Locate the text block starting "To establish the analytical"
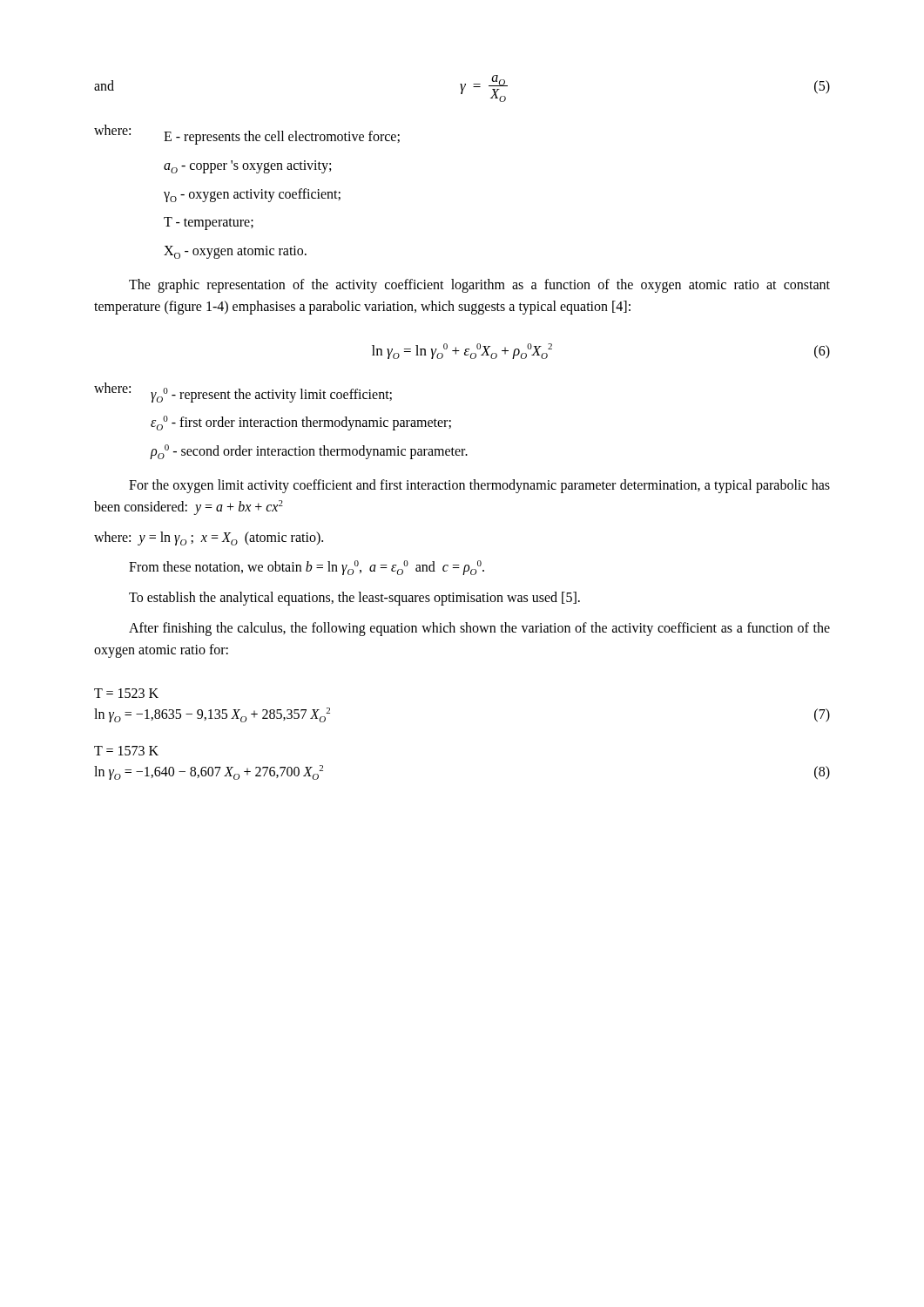 tap(479, 598)
